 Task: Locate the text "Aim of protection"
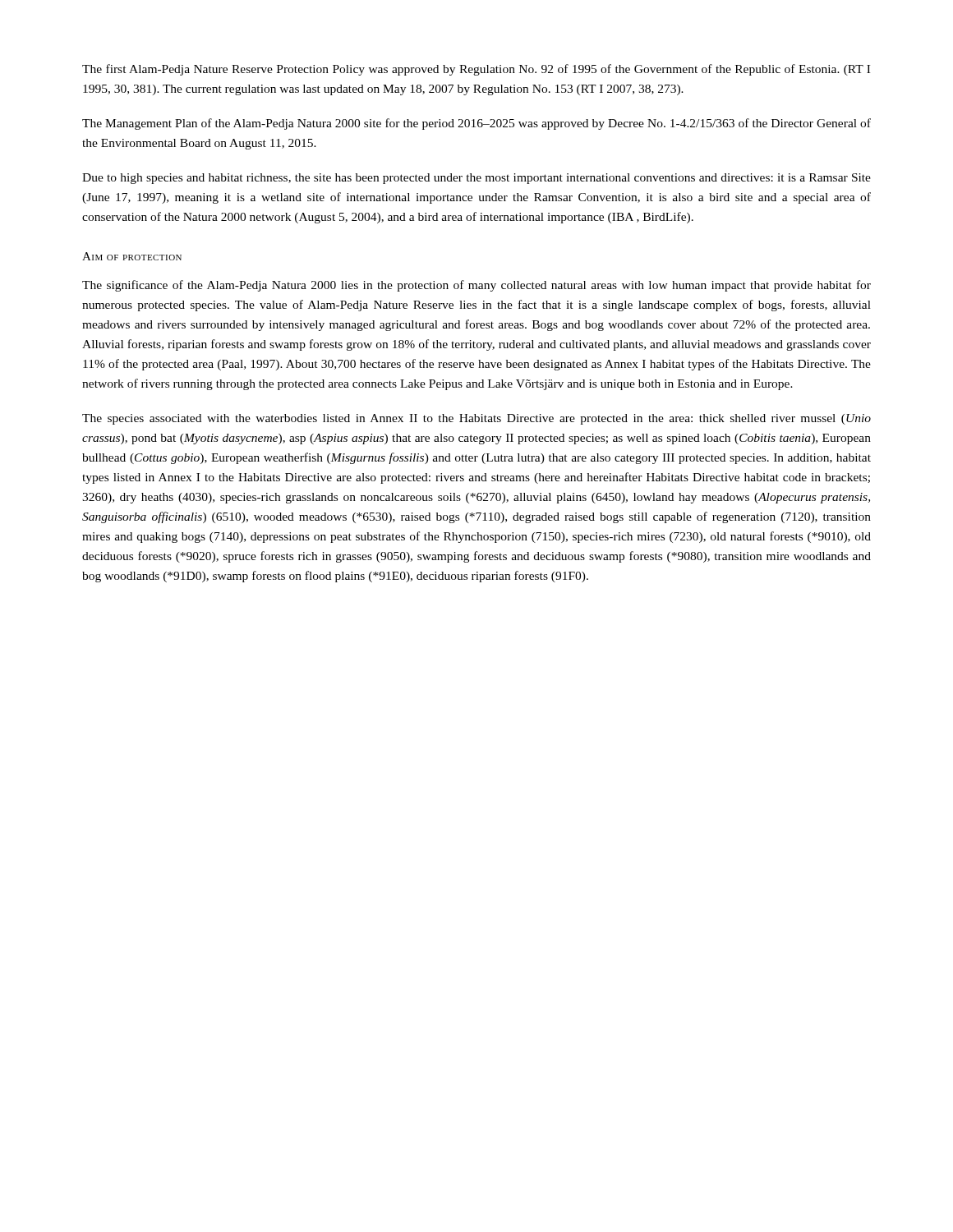pyautogui.click(x=132, y=256)
